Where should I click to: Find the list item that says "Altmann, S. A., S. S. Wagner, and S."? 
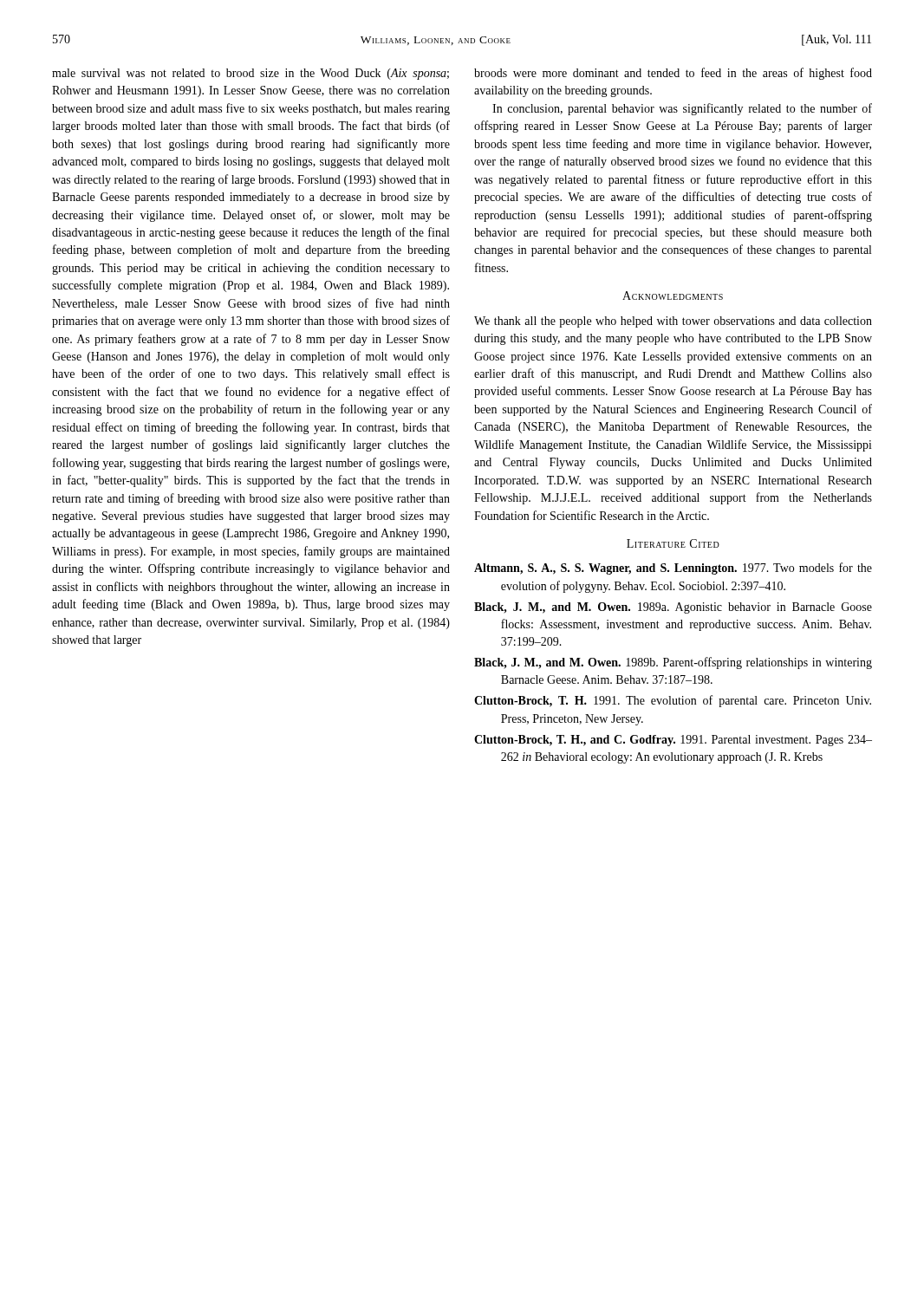(673, 577)
